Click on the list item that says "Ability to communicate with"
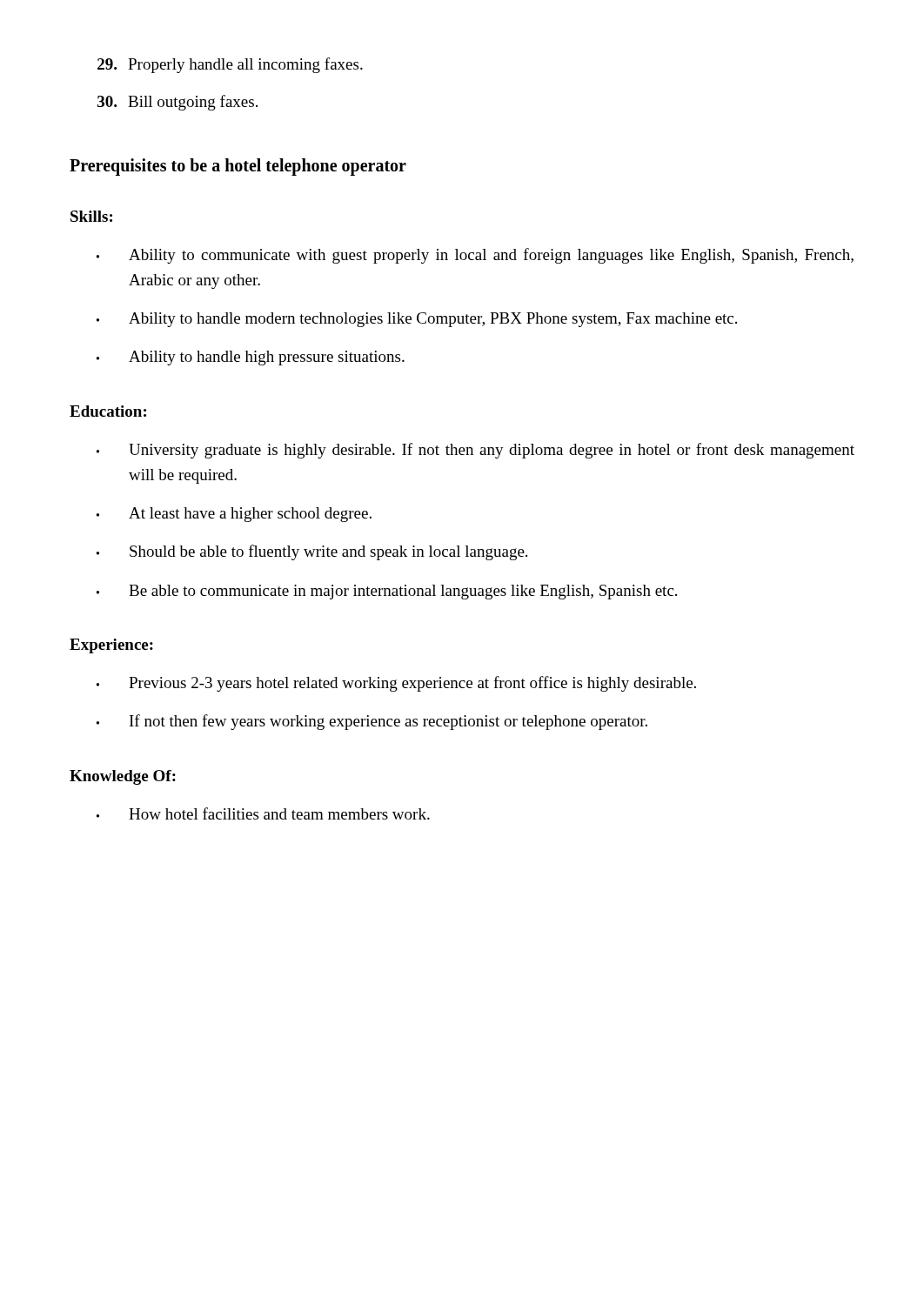The image size is (924, 1305). pos(462,267)
